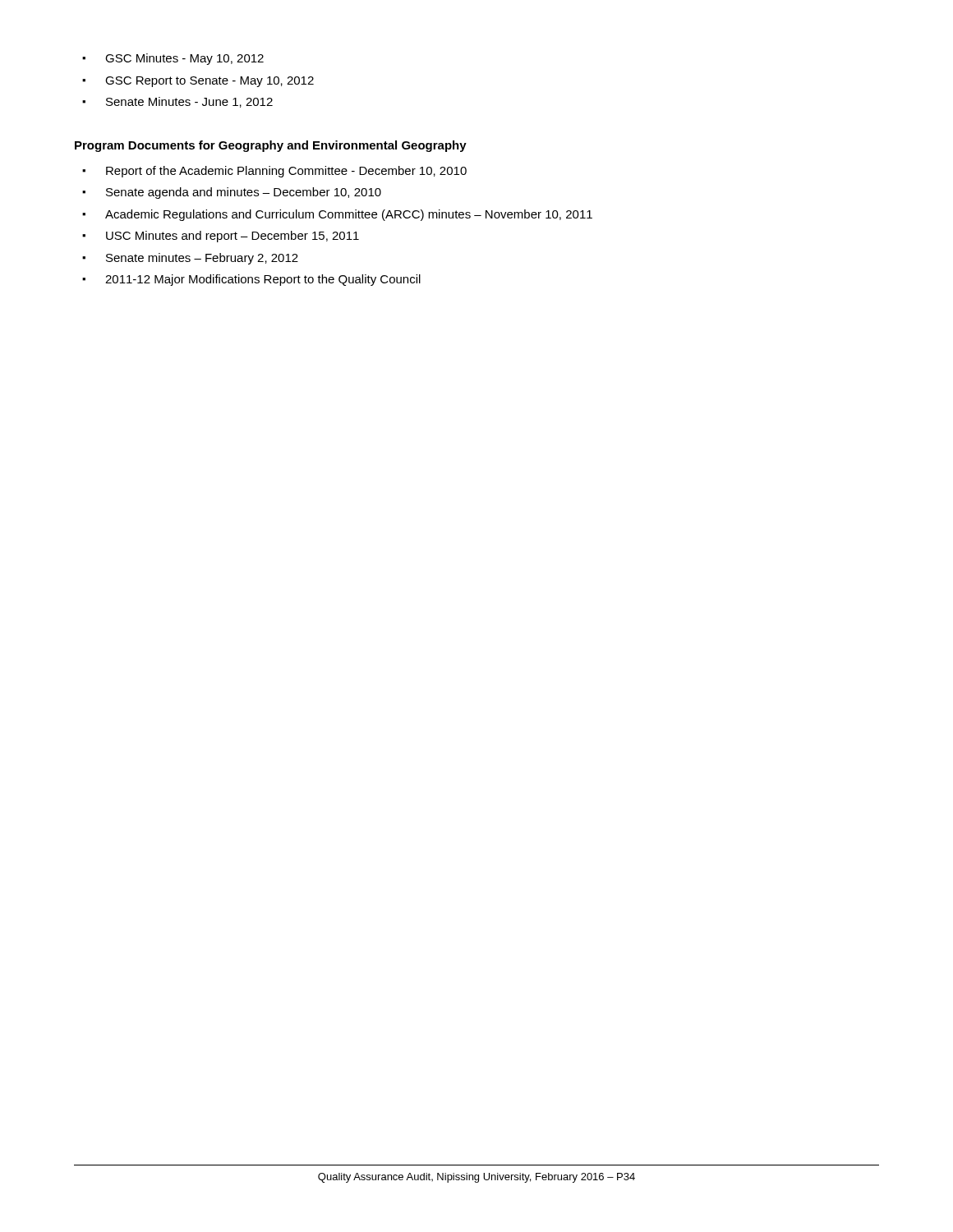Point to the block beginning "2011-12 Major Modifications Report to the Quality"
The image size is (953, 1232).
click(x=251, y=280)
